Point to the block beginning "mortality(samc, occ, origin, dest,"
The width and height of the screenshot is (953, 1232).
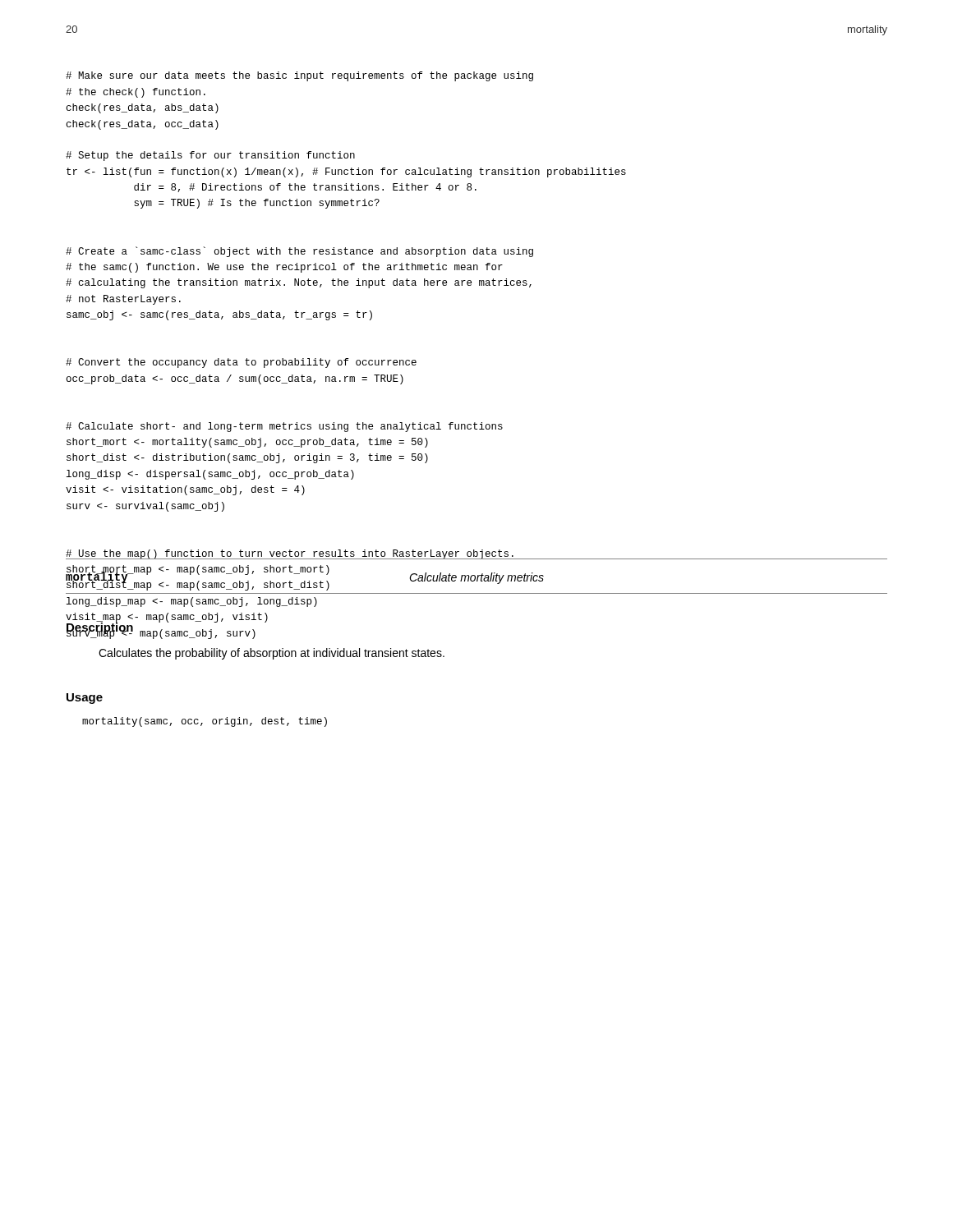click(x=205, y=722)
